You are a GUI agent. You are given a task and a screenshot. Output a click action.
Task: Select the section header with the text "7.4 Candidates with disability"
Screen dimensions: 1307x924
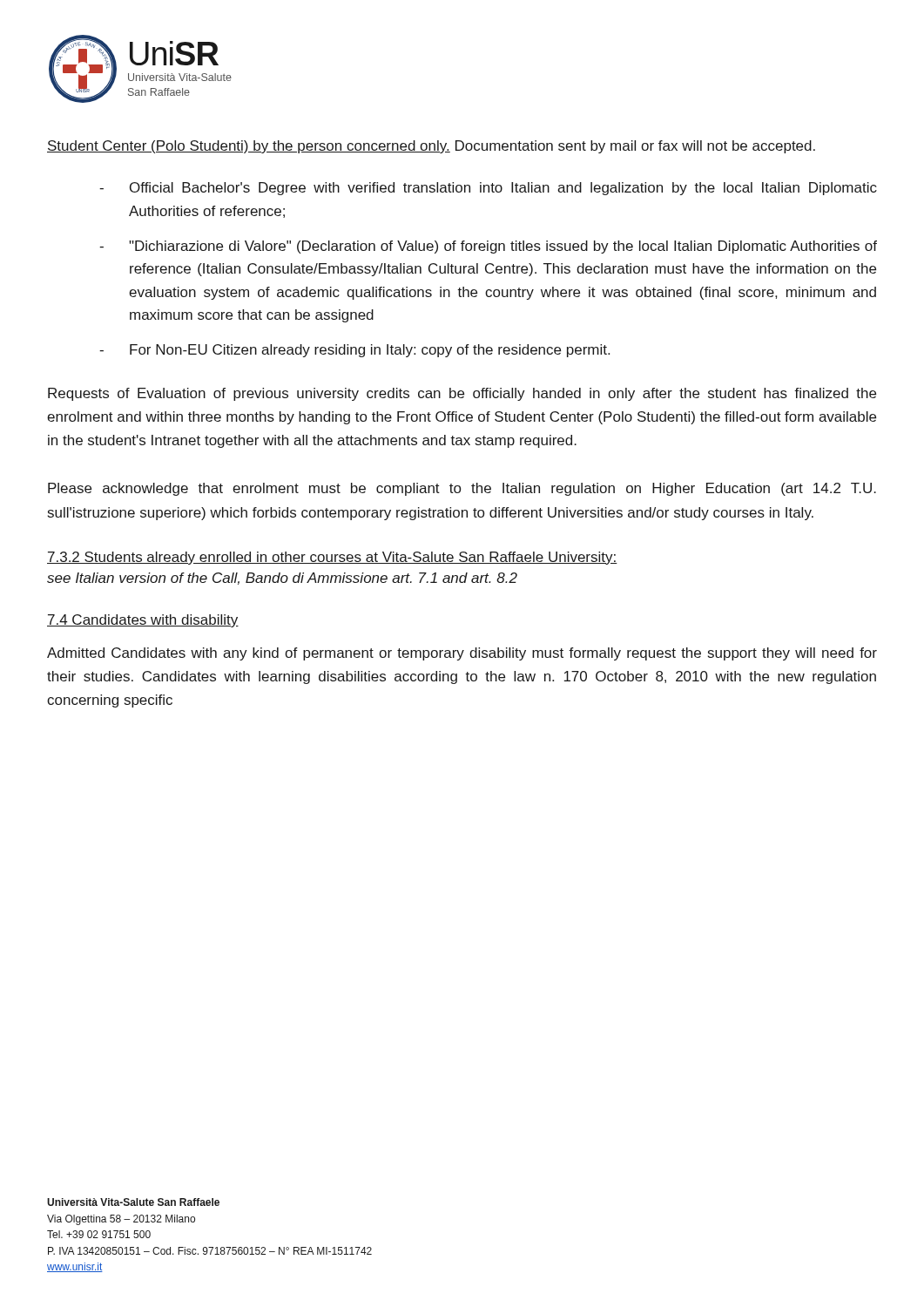click(x=142, y=620)
